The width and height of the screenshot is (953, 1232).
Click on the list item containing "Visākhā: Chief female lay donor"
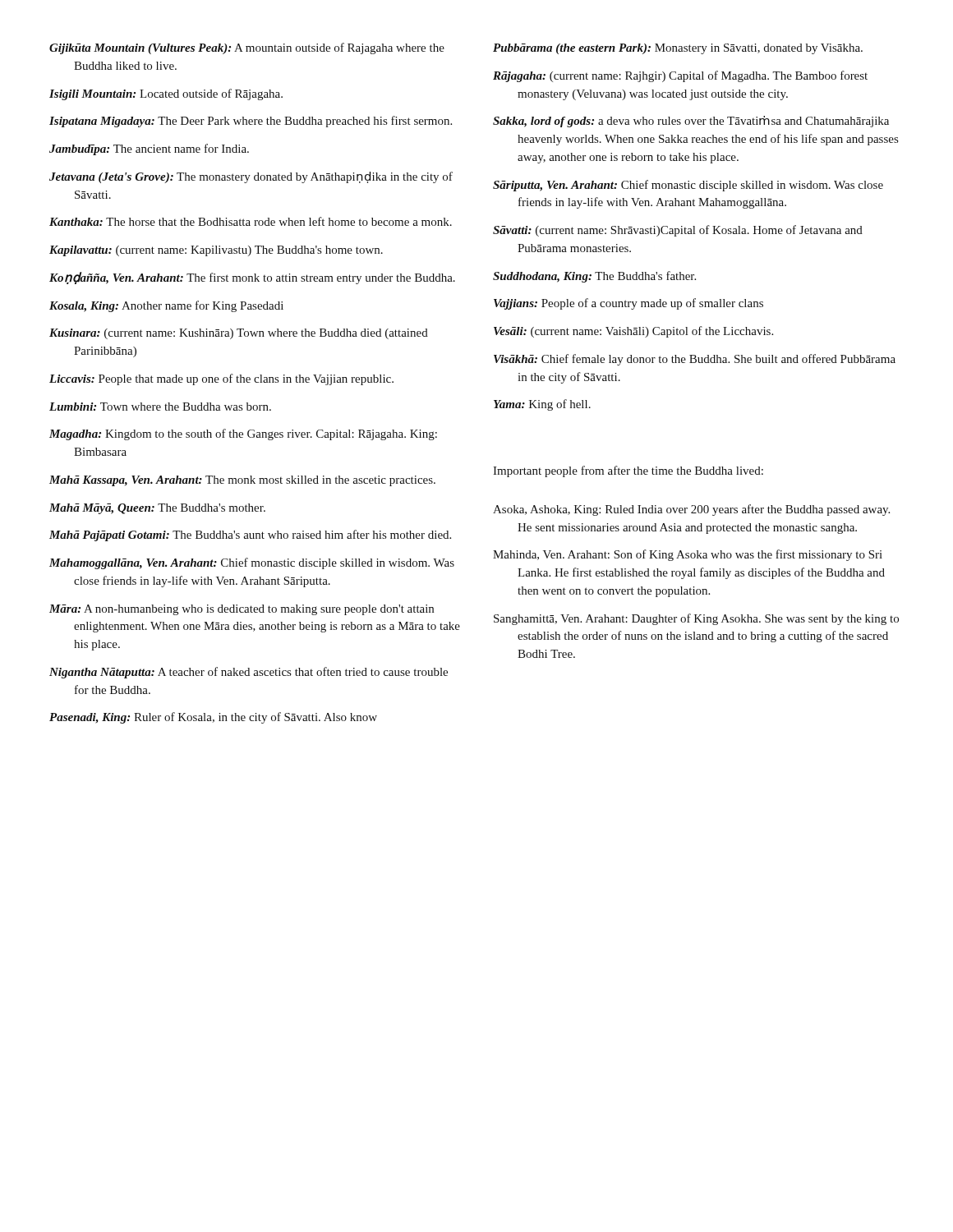click(x=698, y=368)
